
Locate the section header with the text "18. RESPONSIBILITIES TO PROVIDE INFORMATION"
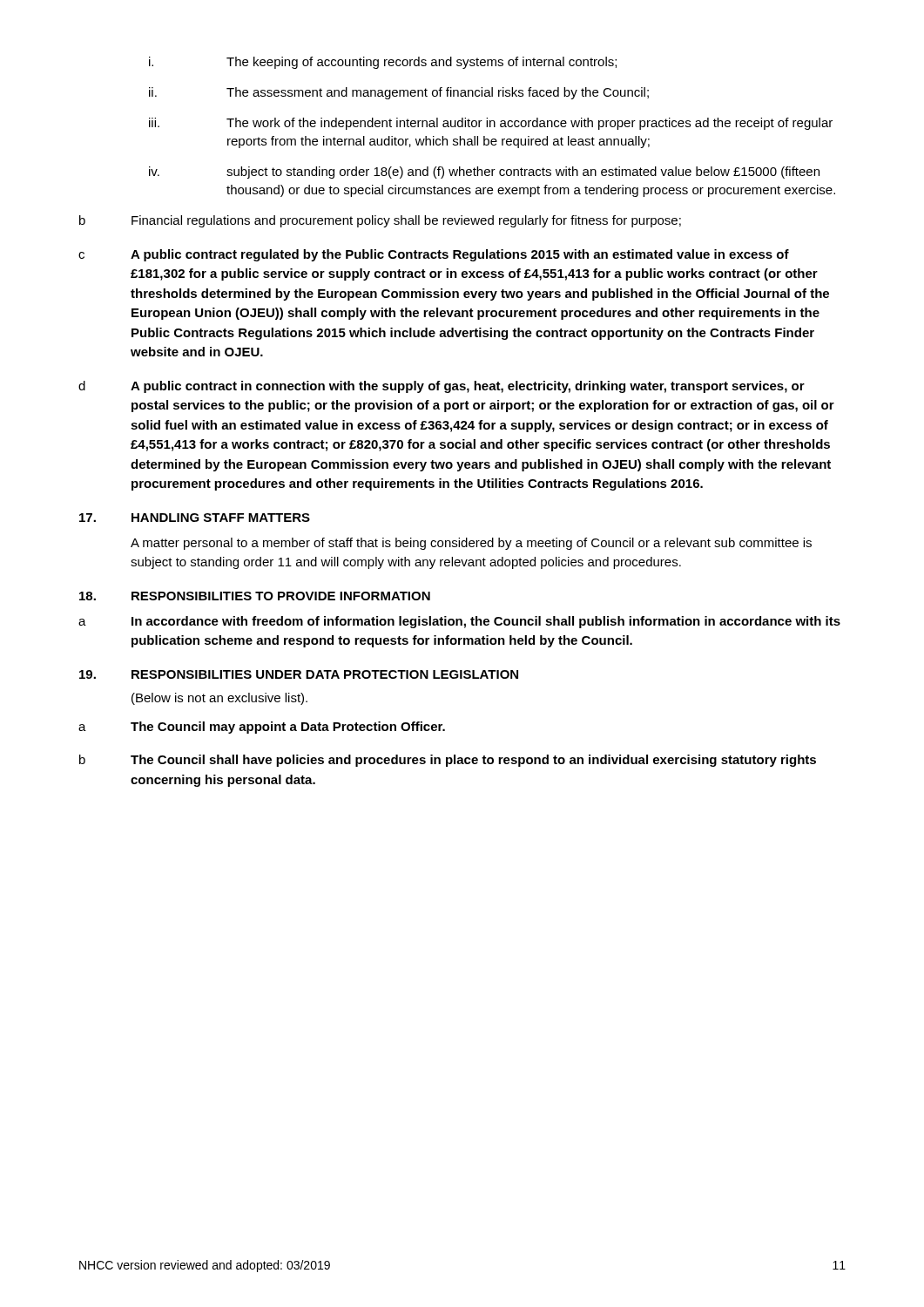click(x=255, y=595)
